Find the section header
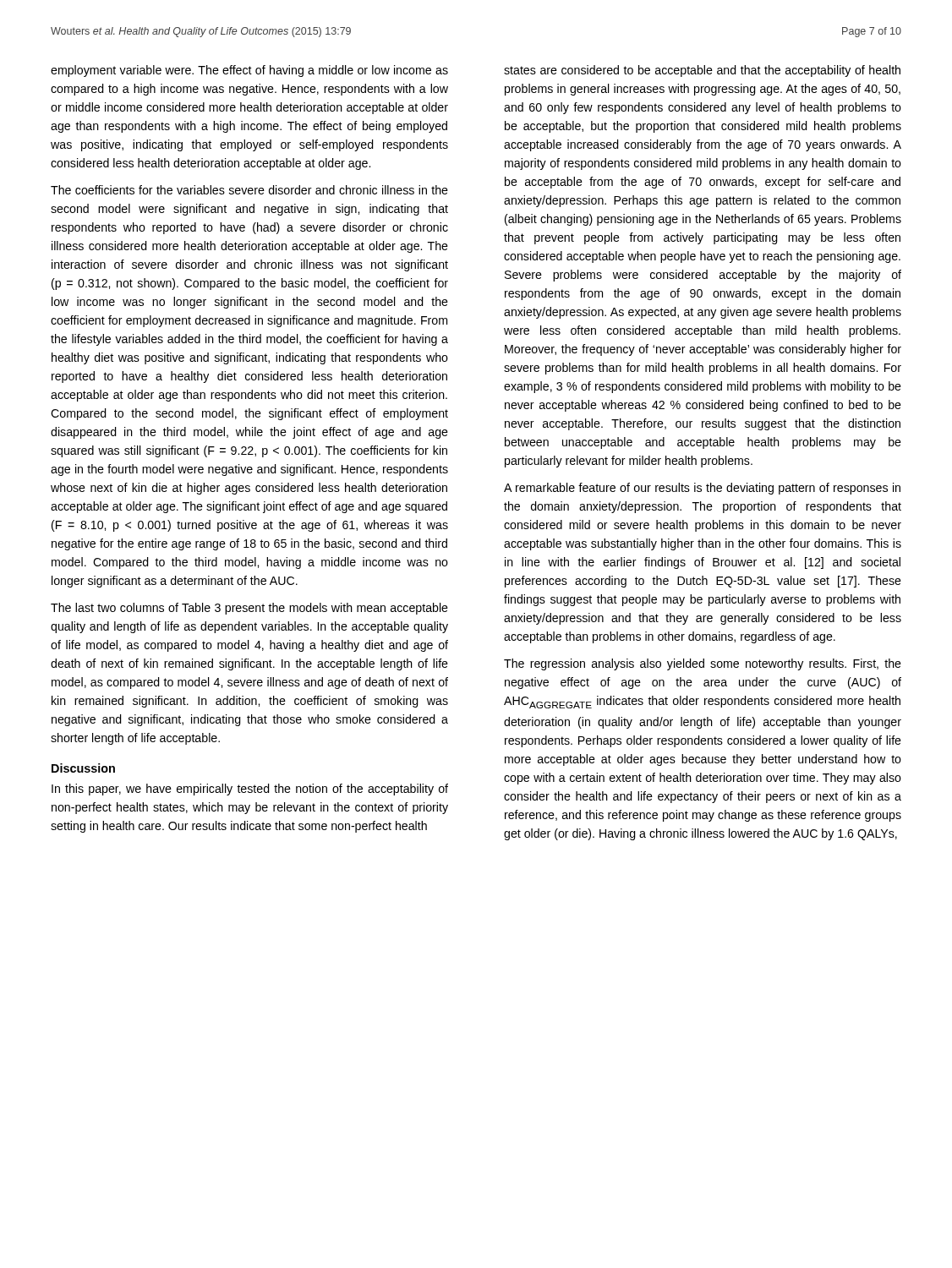Image resolution: width=952 pixels, height=1268 pixels. point(83,768)
